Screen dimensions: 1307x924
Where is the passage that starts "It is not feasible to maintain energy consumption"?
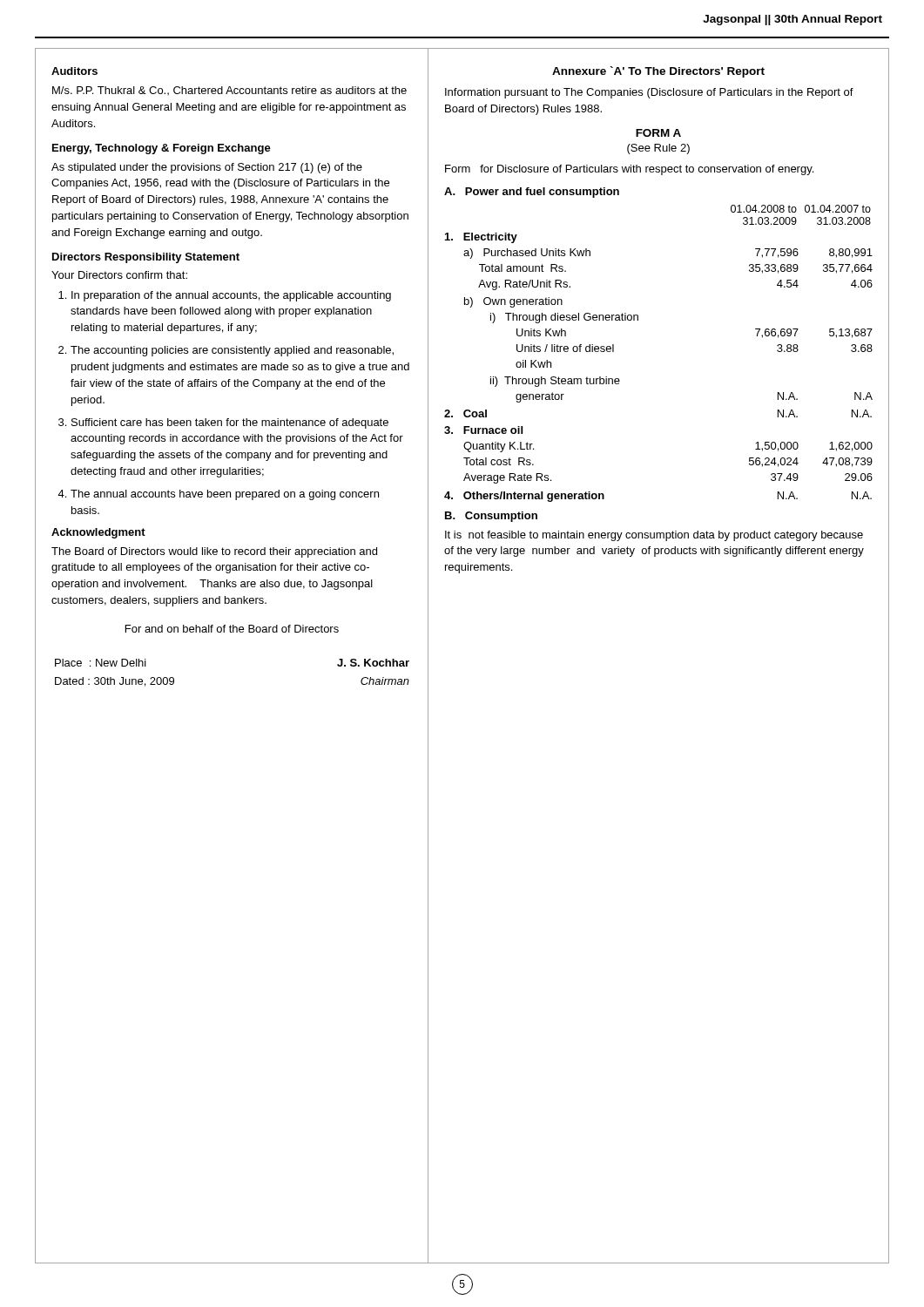click(654, 551)
